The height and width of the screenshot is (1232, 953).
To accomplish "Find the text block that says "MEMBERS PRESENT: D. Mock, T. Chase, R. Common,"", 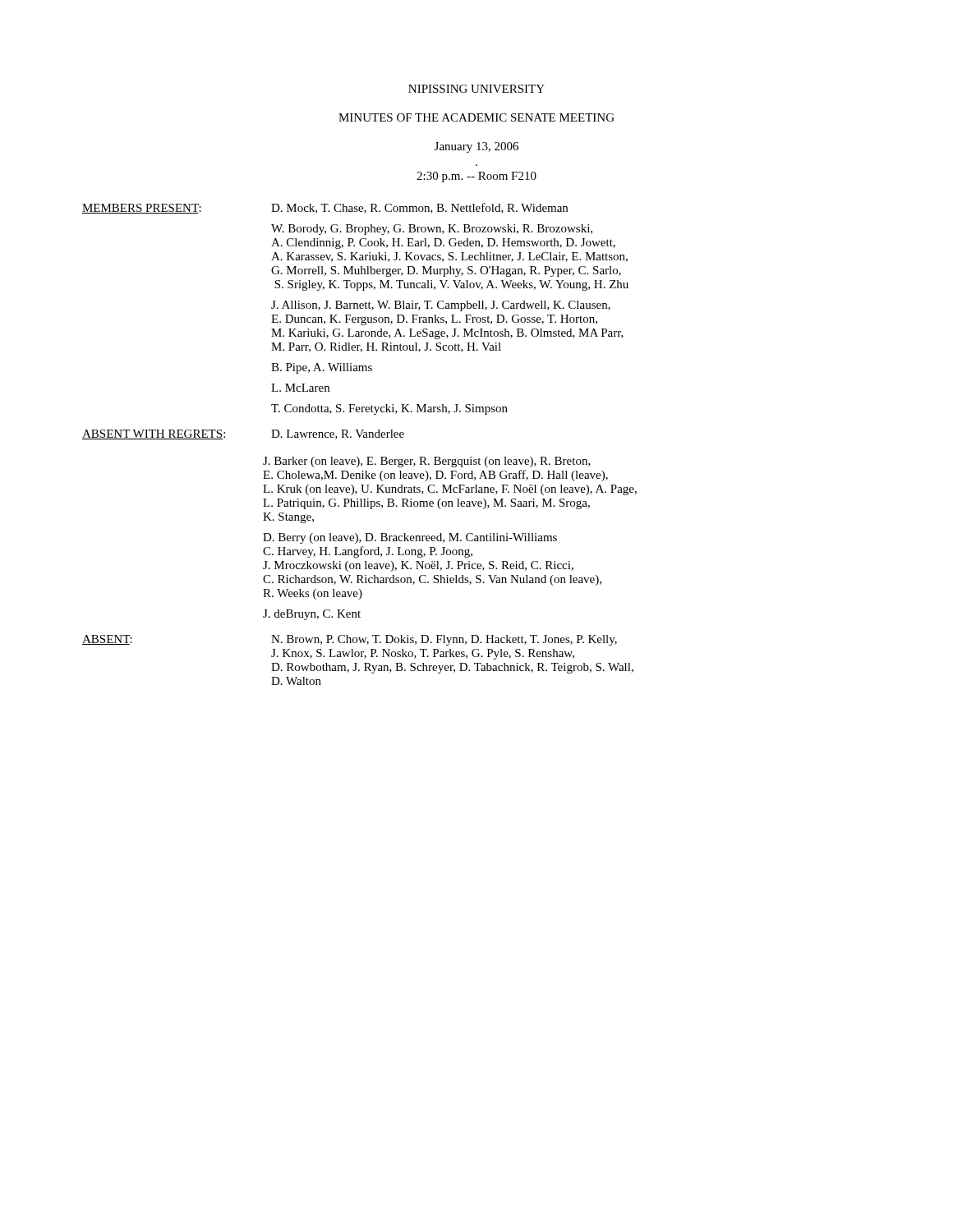I will [476, 308].
